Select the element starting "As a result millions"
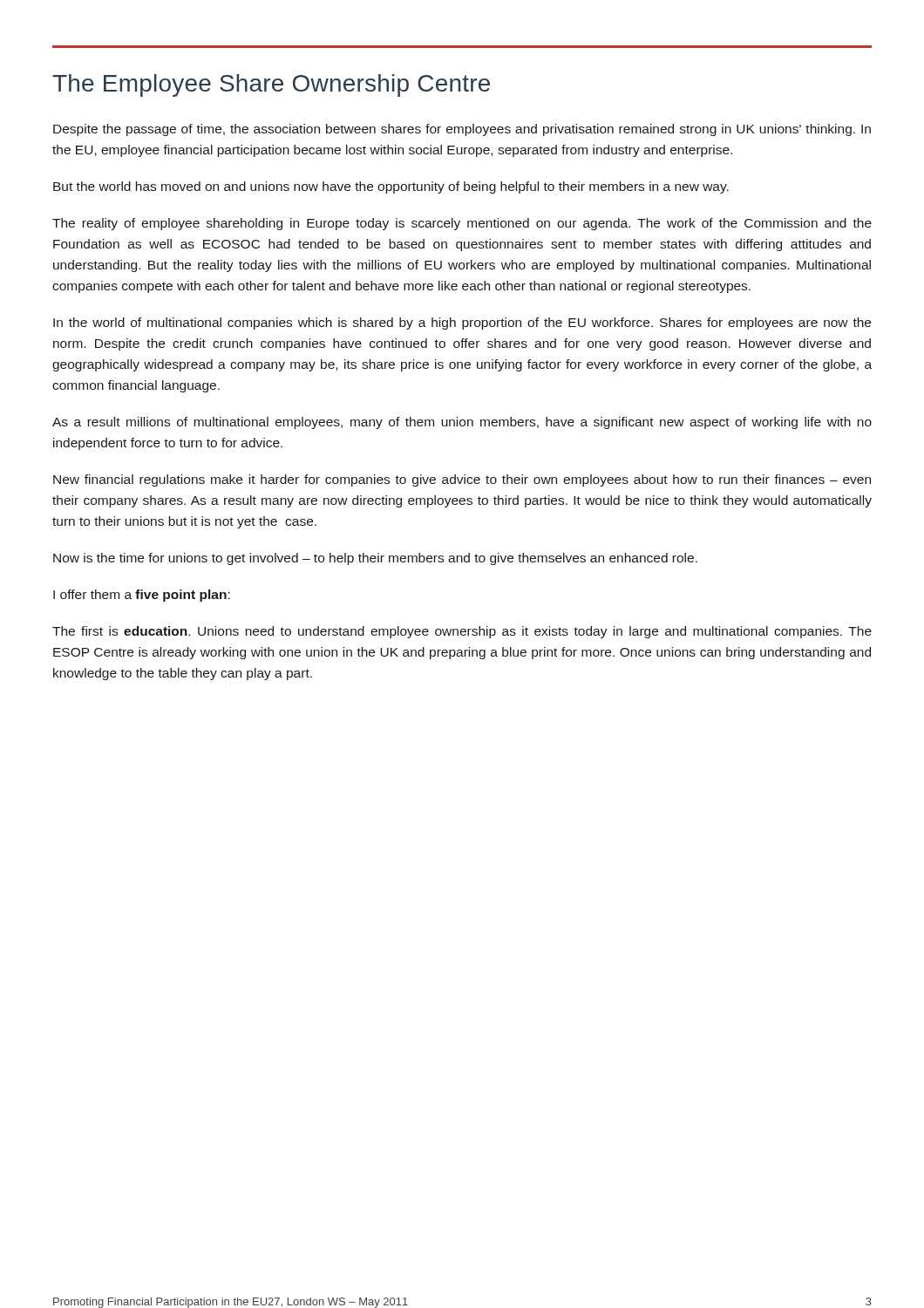The image size is (924, 1308). click(x=462, y=432)
